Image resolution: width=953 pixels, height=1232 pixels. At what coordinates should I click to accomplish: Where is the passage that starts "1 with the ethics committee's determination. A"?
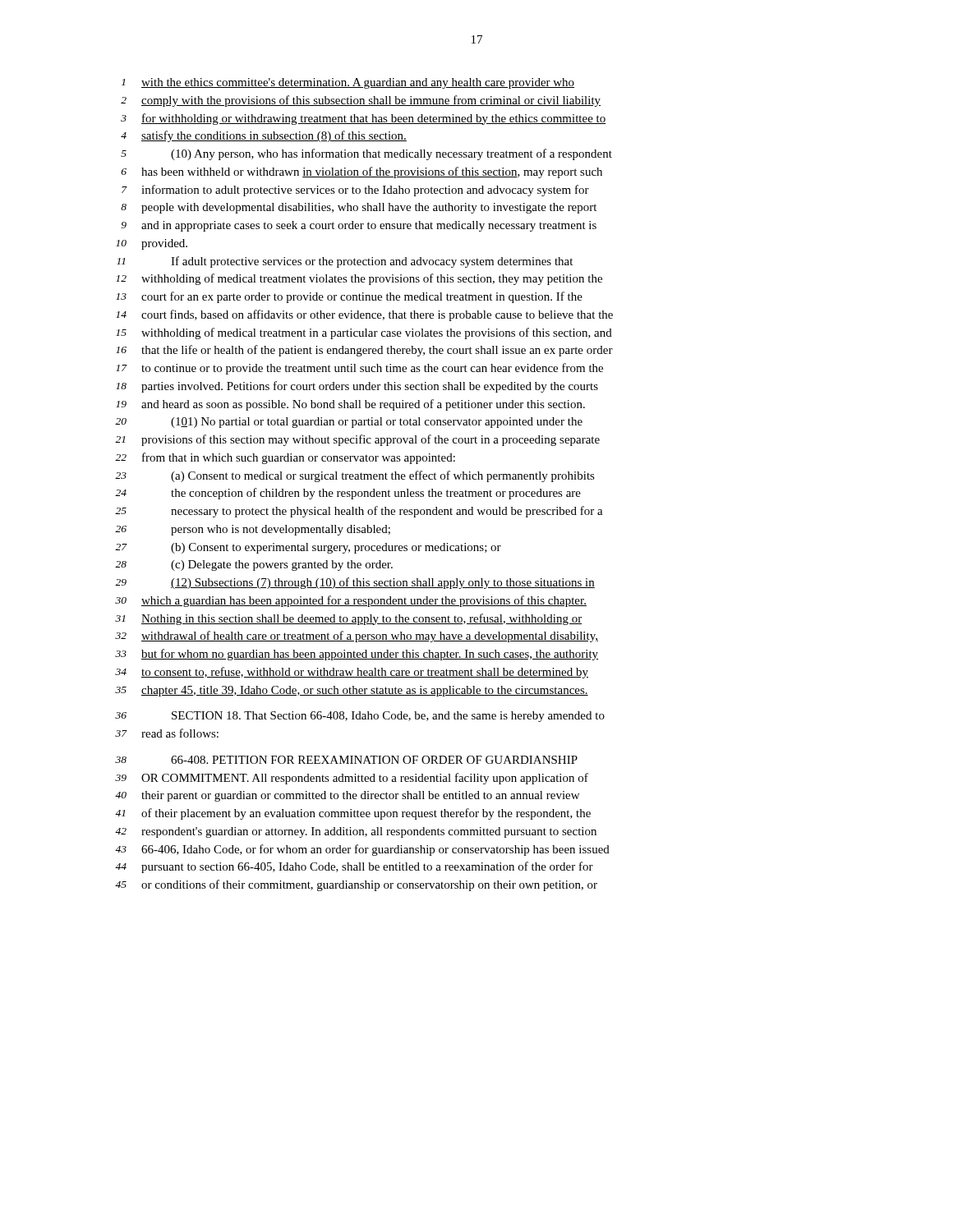[492, 110]
